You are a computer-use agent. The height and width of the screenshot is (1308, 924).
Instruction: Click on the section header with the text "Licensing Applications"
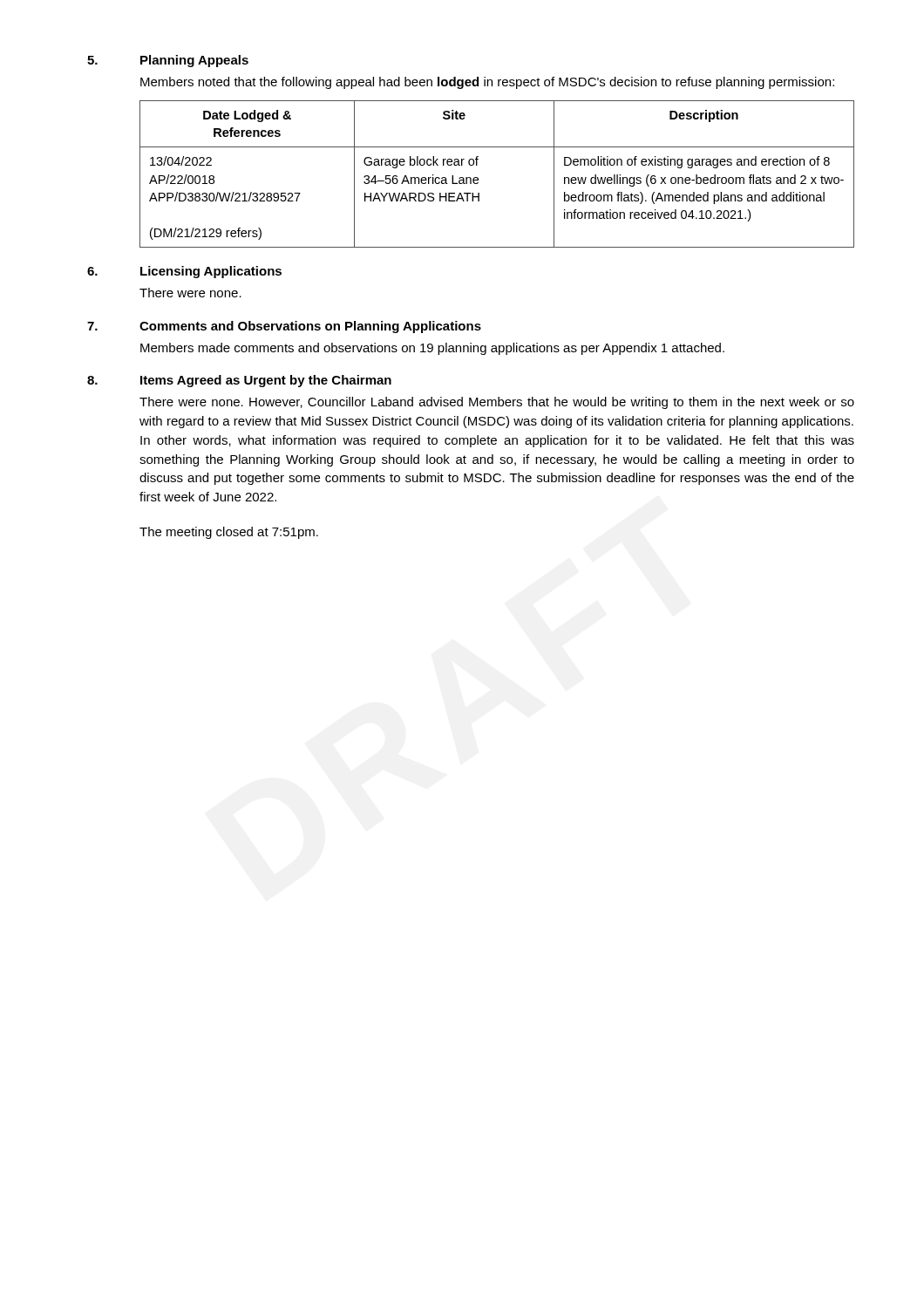pyautogui.click(x=211, y=271)
